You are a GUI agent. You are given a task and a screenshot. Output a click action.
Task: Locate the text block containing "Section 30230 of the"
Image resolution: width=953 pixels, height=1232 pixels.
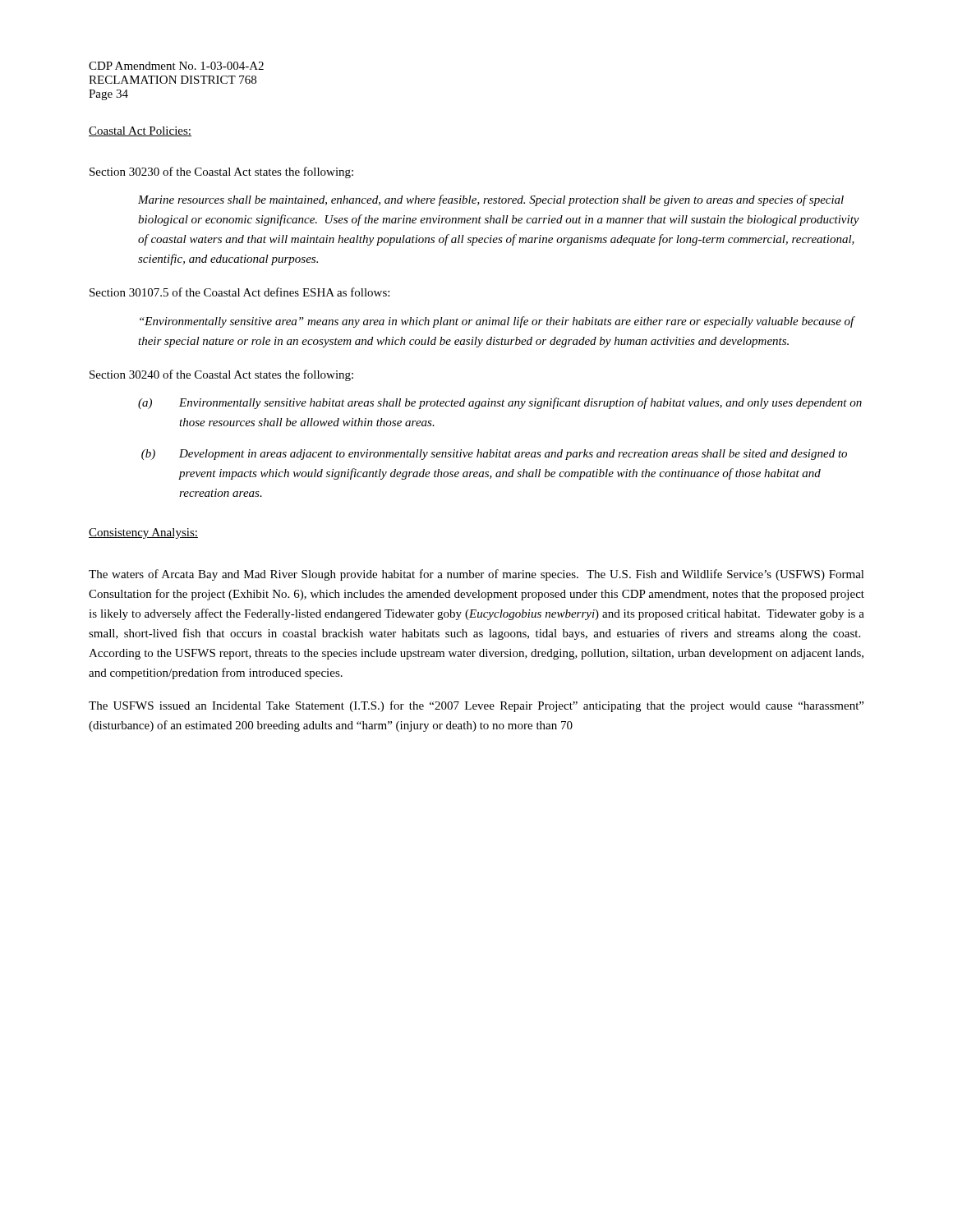pos(222,172)
